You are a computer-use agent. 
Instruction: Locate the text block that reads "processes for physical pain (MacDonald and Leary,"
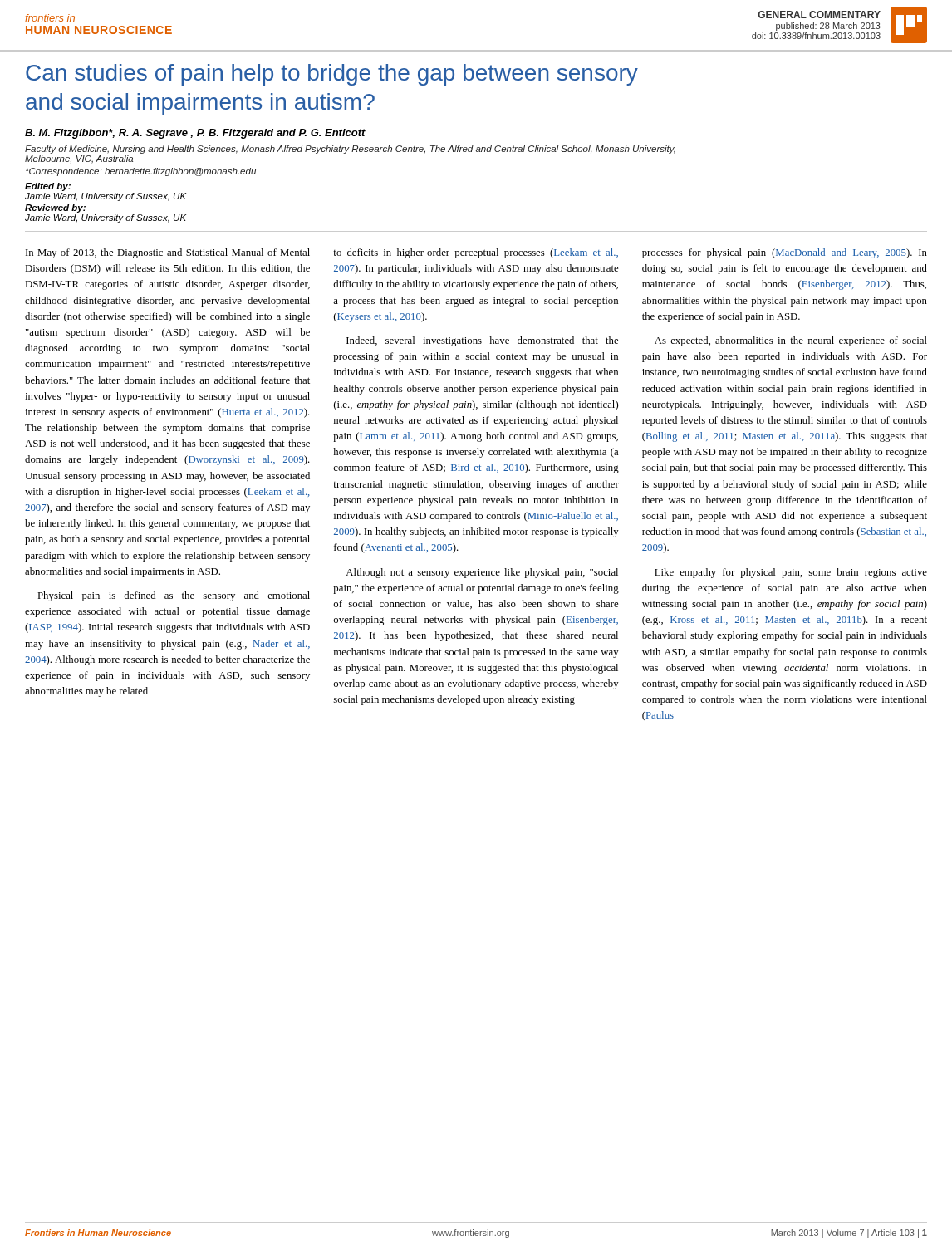click(784, 485)
